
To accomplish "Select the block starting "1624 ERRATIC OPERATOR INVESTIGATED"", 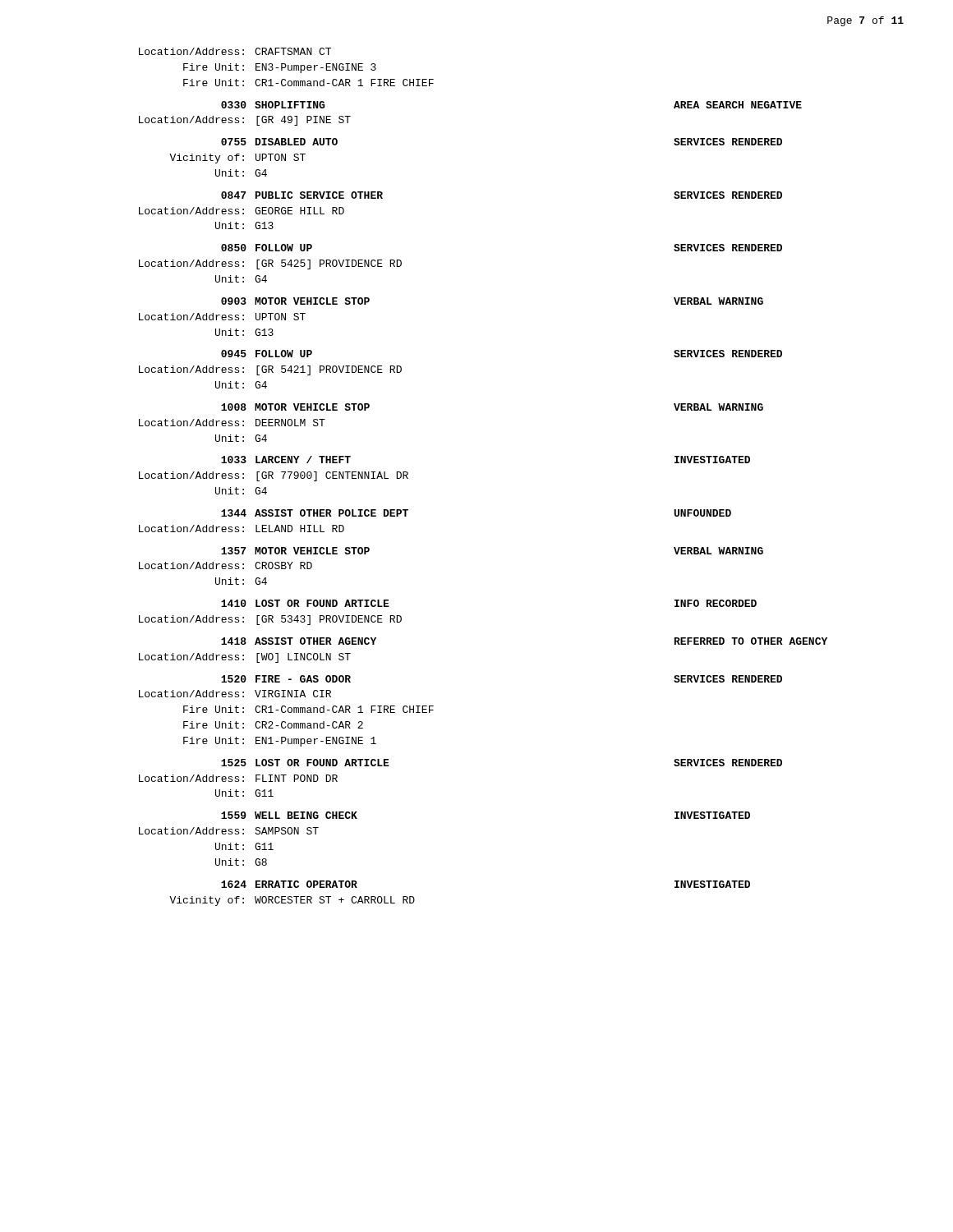I will pyautogui.click(x=230, y=884).
